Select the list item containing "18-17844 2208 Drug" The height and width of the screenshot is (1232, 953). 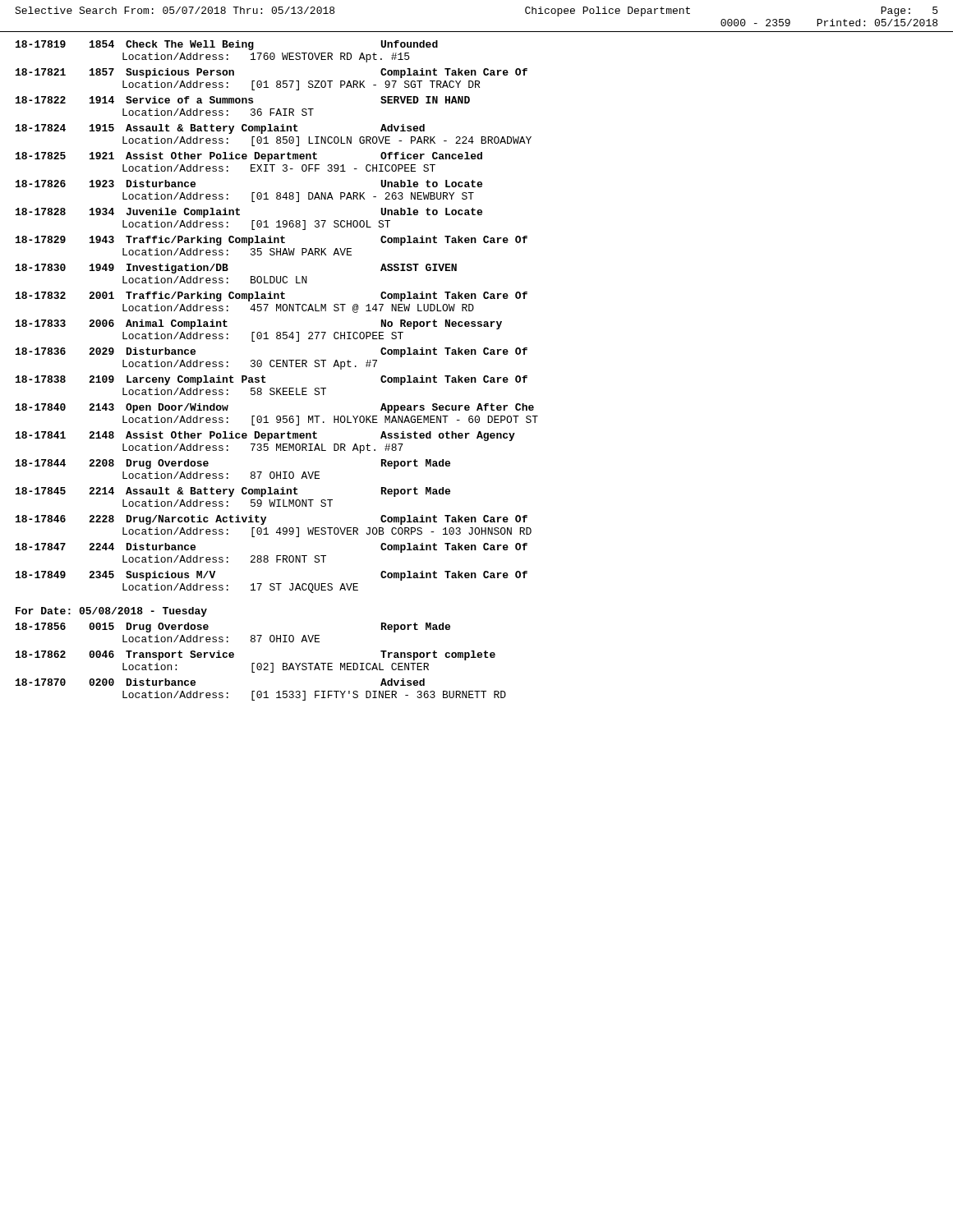[x=43, y=464]
